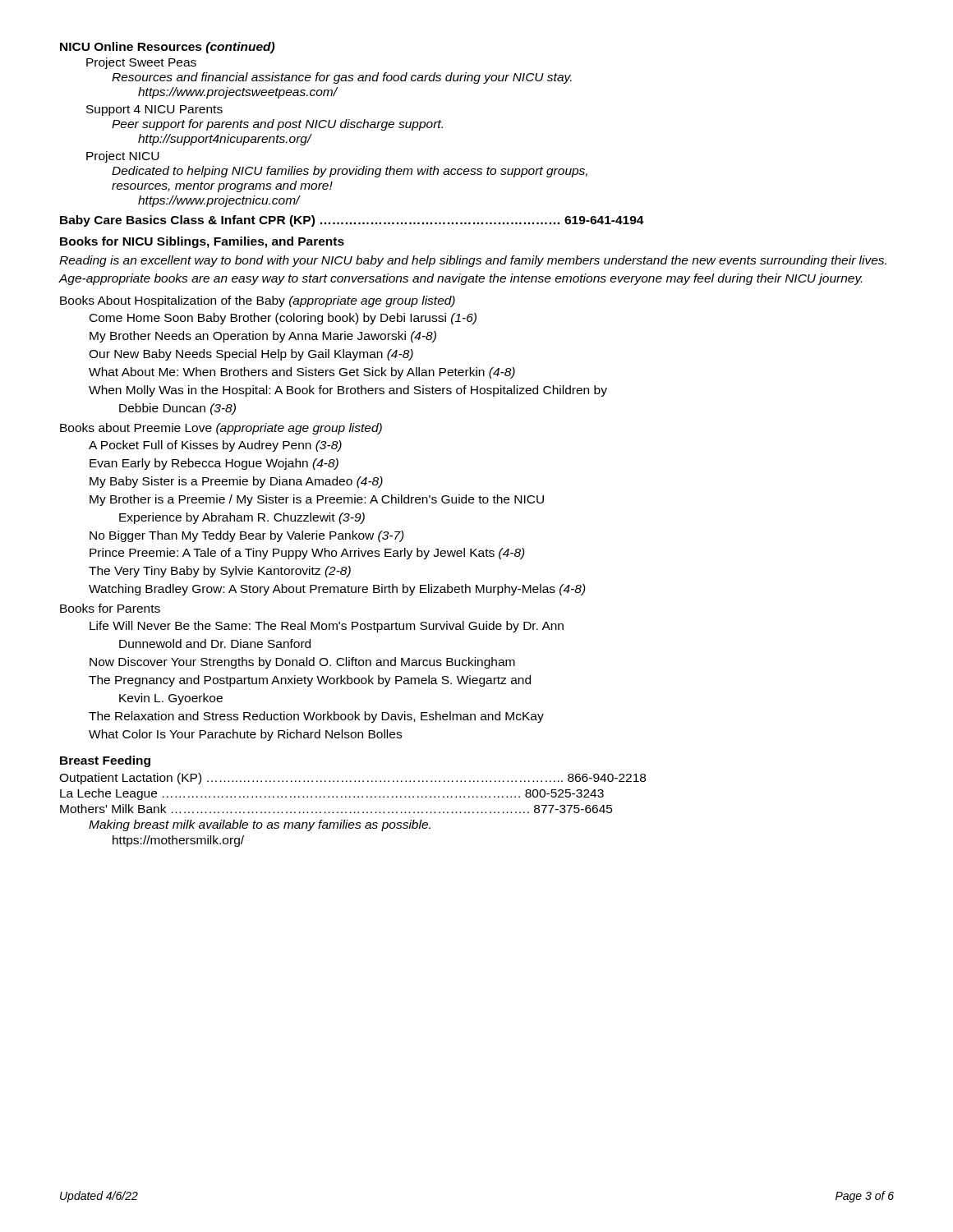The width and height of the screenshot is (953, 1232).
Task: Click the passage that begins "Experience by Abraham"
Action: click(242, 517)
